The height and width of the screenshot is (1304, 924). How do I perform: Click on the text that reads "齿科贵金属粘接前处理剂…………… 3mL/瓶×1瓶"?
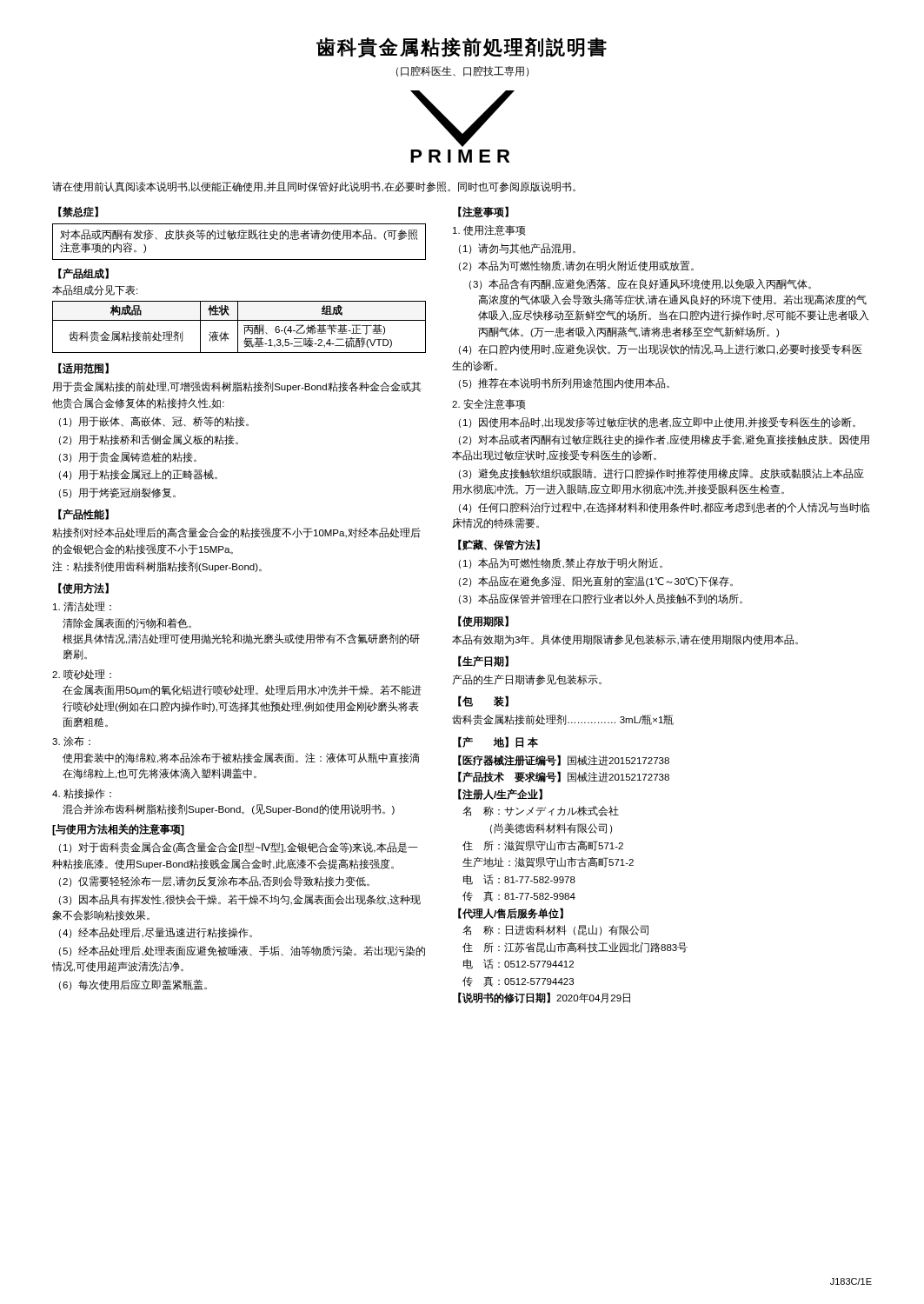pyautogui.click(x=563, y=720)
